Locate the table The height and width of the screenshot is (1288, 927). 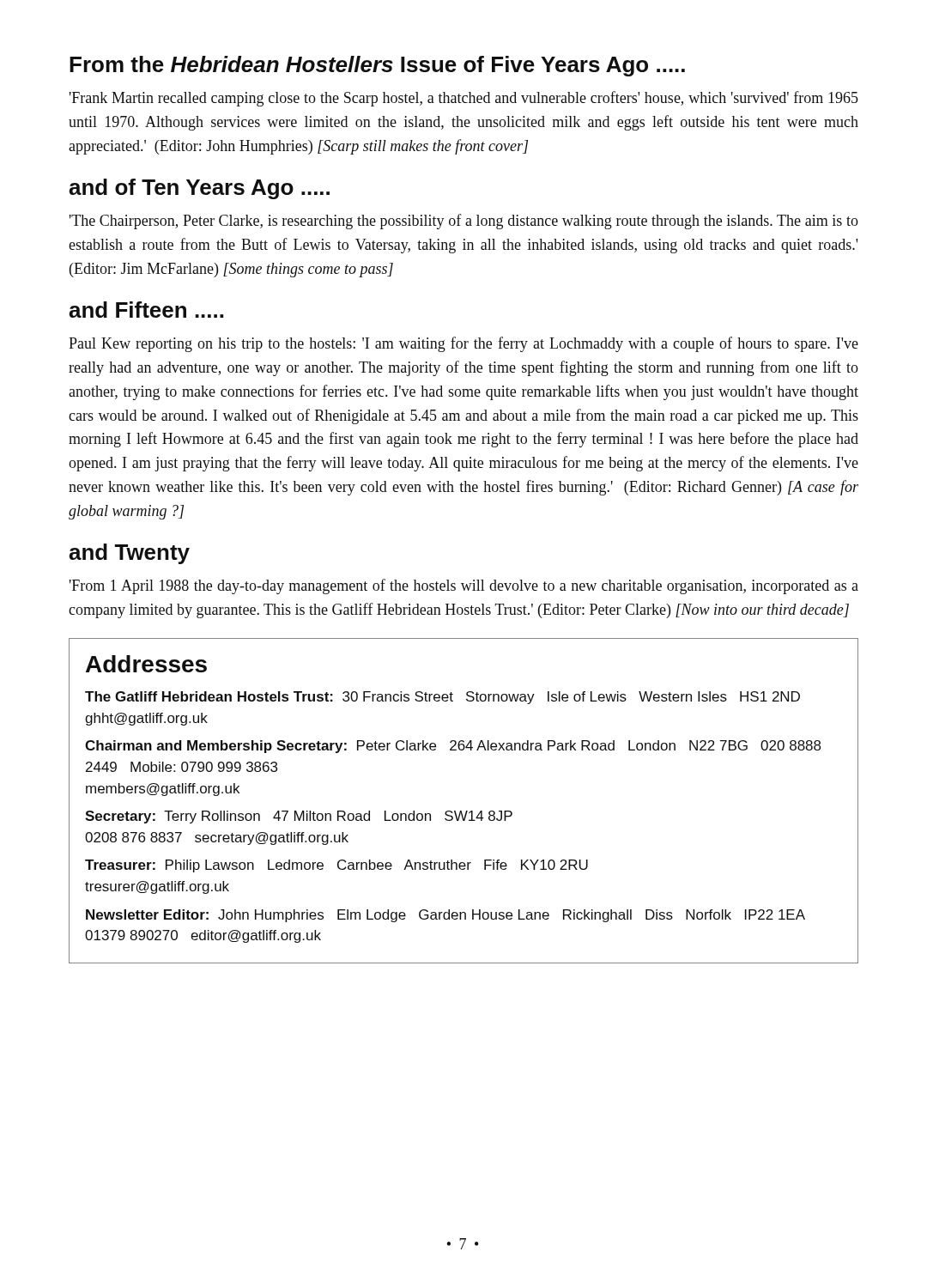(x=464, y=801)
